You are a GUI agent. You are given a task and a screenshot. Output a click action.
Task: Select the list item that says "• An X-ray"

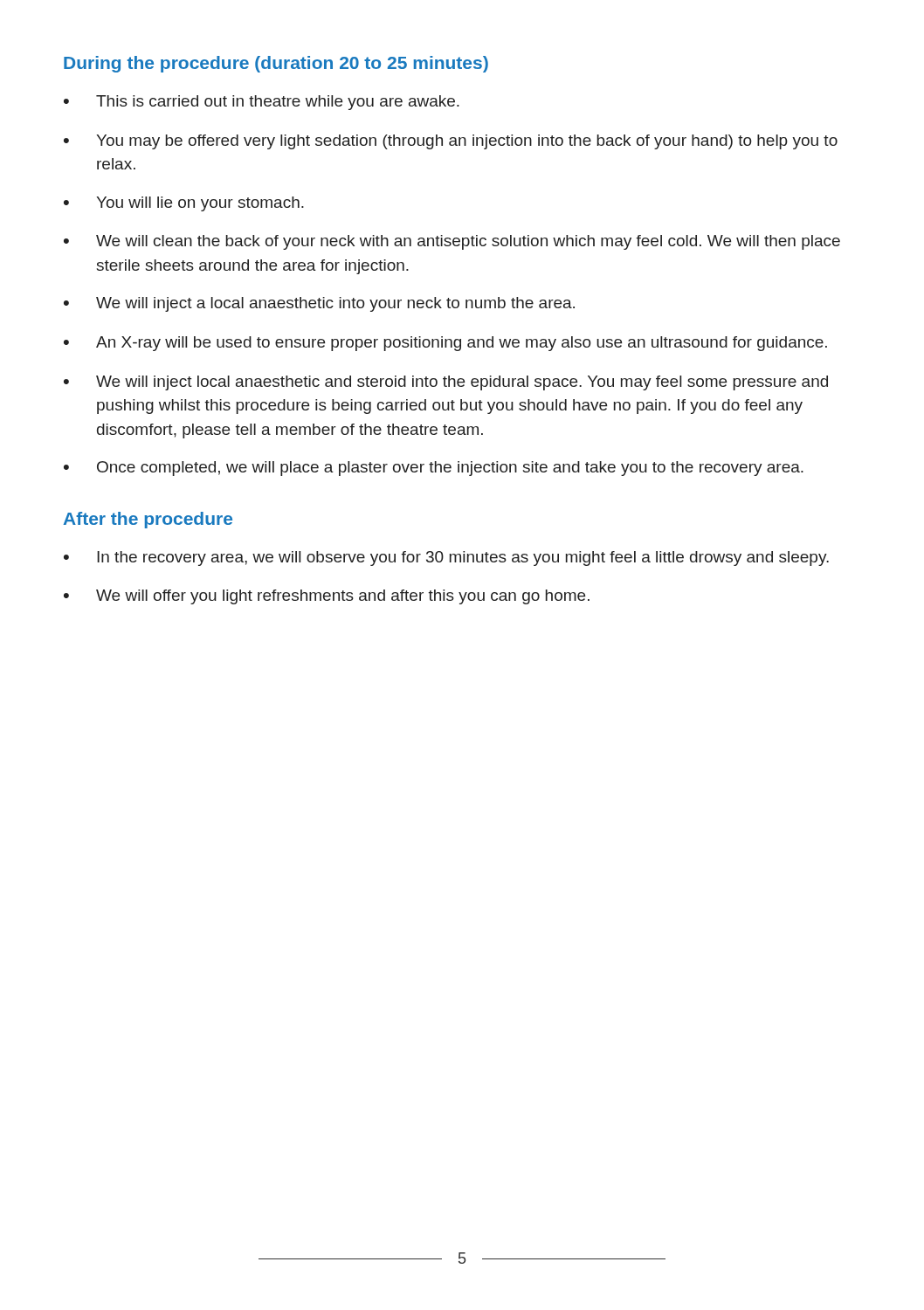[x=462, y=343]
